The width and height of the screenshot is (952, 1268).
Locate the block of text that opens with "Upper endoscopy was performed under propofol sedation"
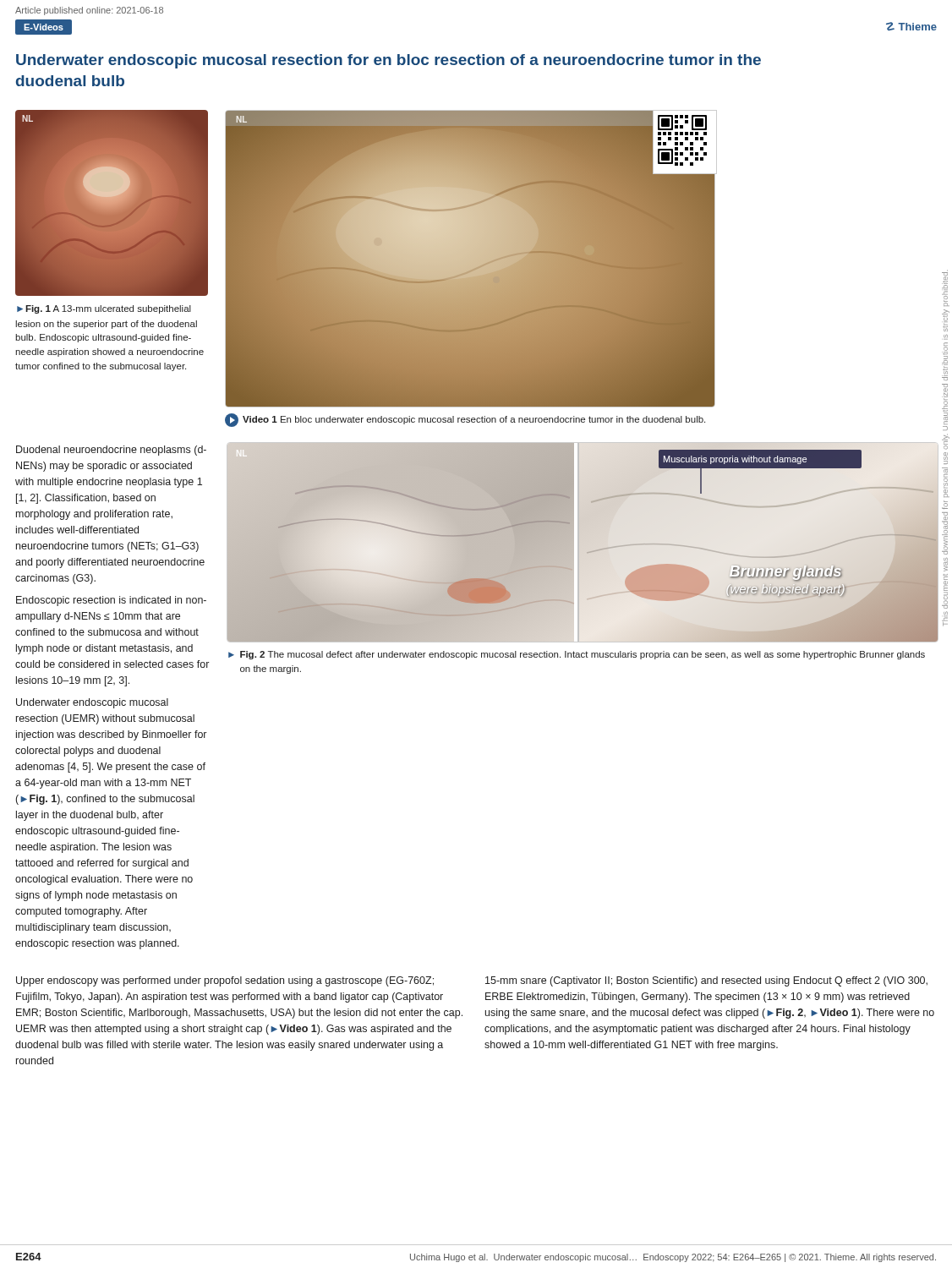[x=241, y=1022]
